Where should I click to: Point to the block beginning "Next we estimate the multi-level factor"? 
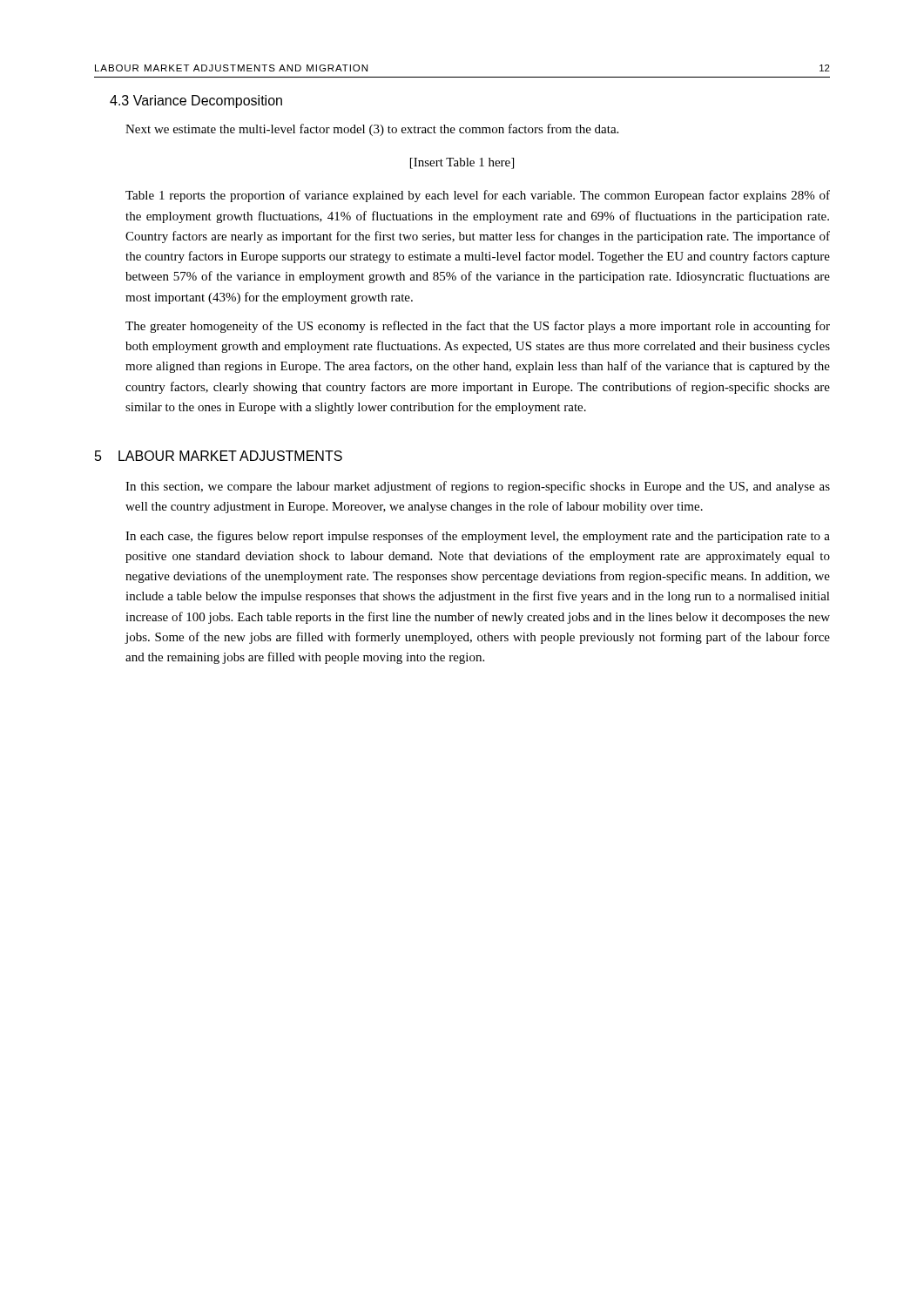click(478, 129)
